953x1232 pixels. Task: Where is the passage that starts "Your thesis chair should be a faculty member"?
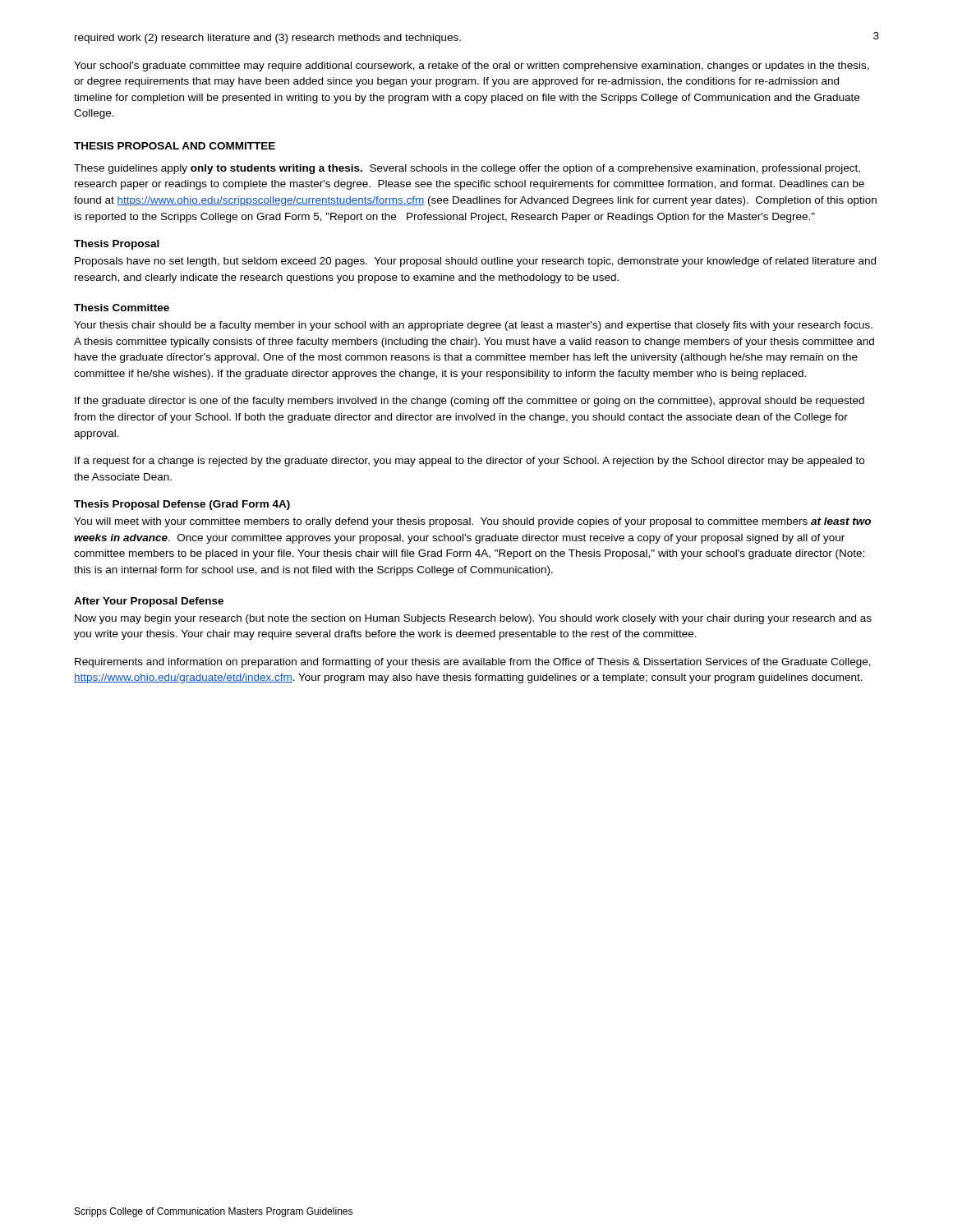pyautogui.click(x=474, y=349)
